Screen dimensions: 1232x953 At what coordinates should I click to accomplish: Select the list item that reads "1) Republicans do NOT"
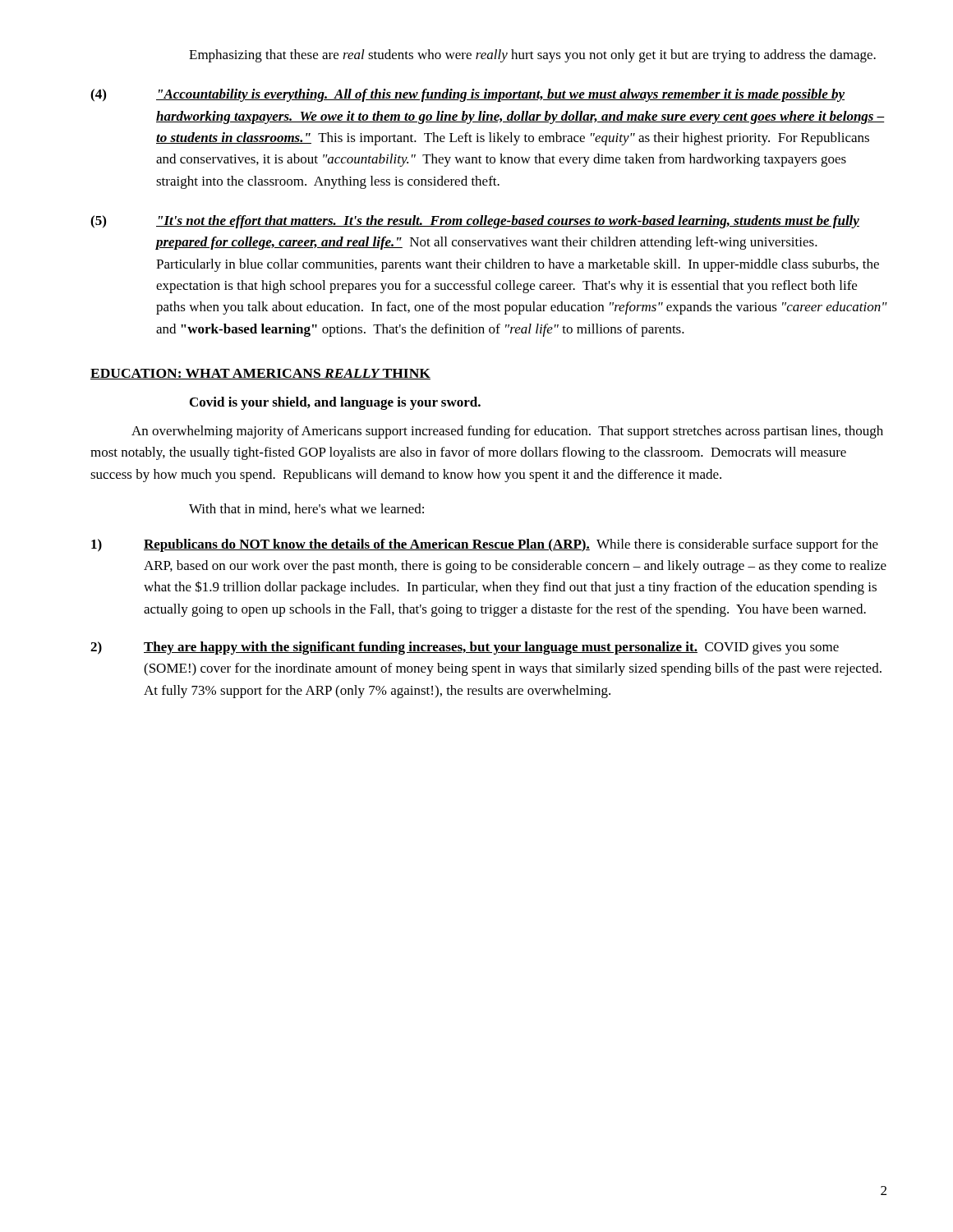(489, 577)
